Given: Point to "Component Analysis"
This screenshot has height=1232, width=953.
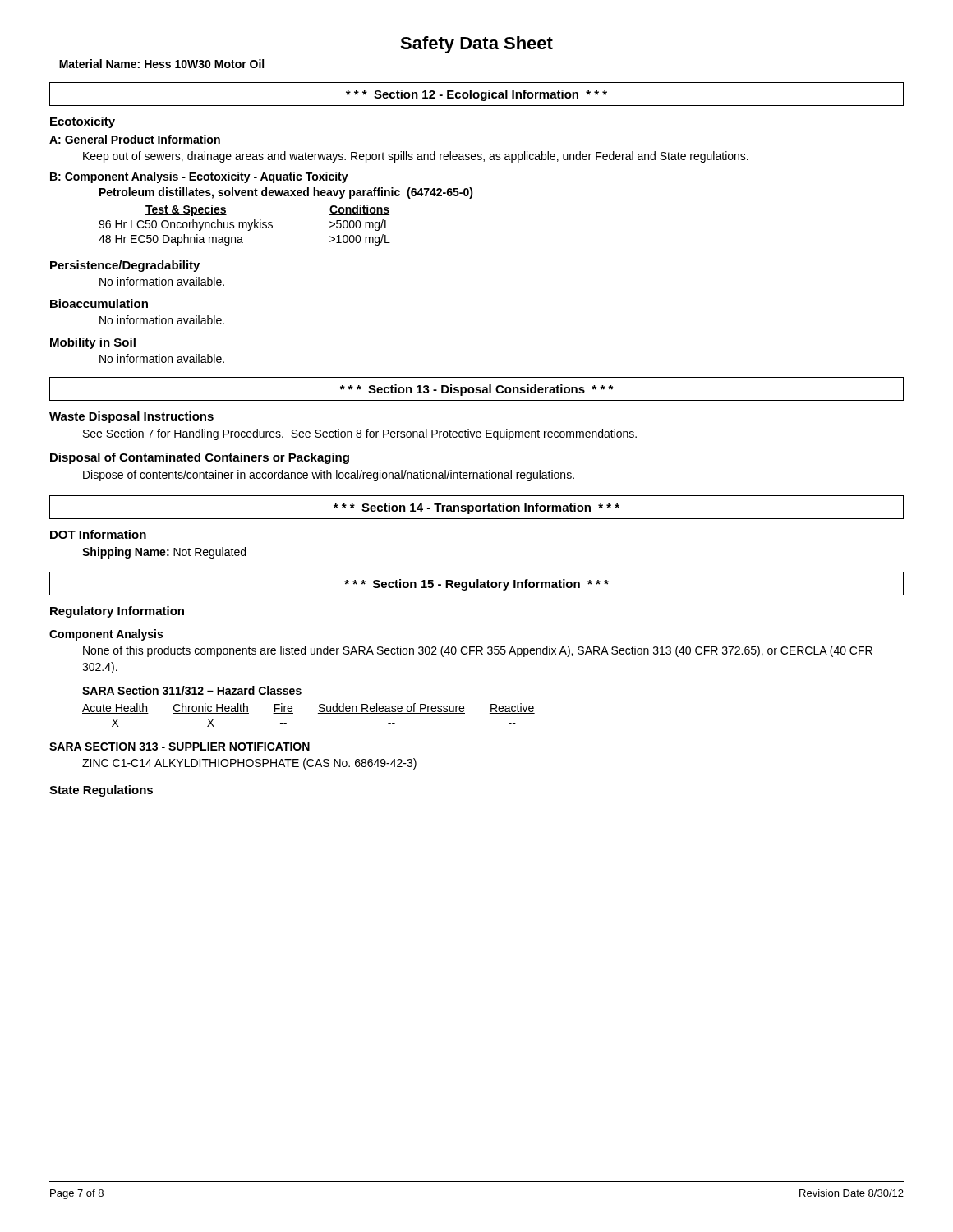Looking at the screenshot, I should [106, 634].
